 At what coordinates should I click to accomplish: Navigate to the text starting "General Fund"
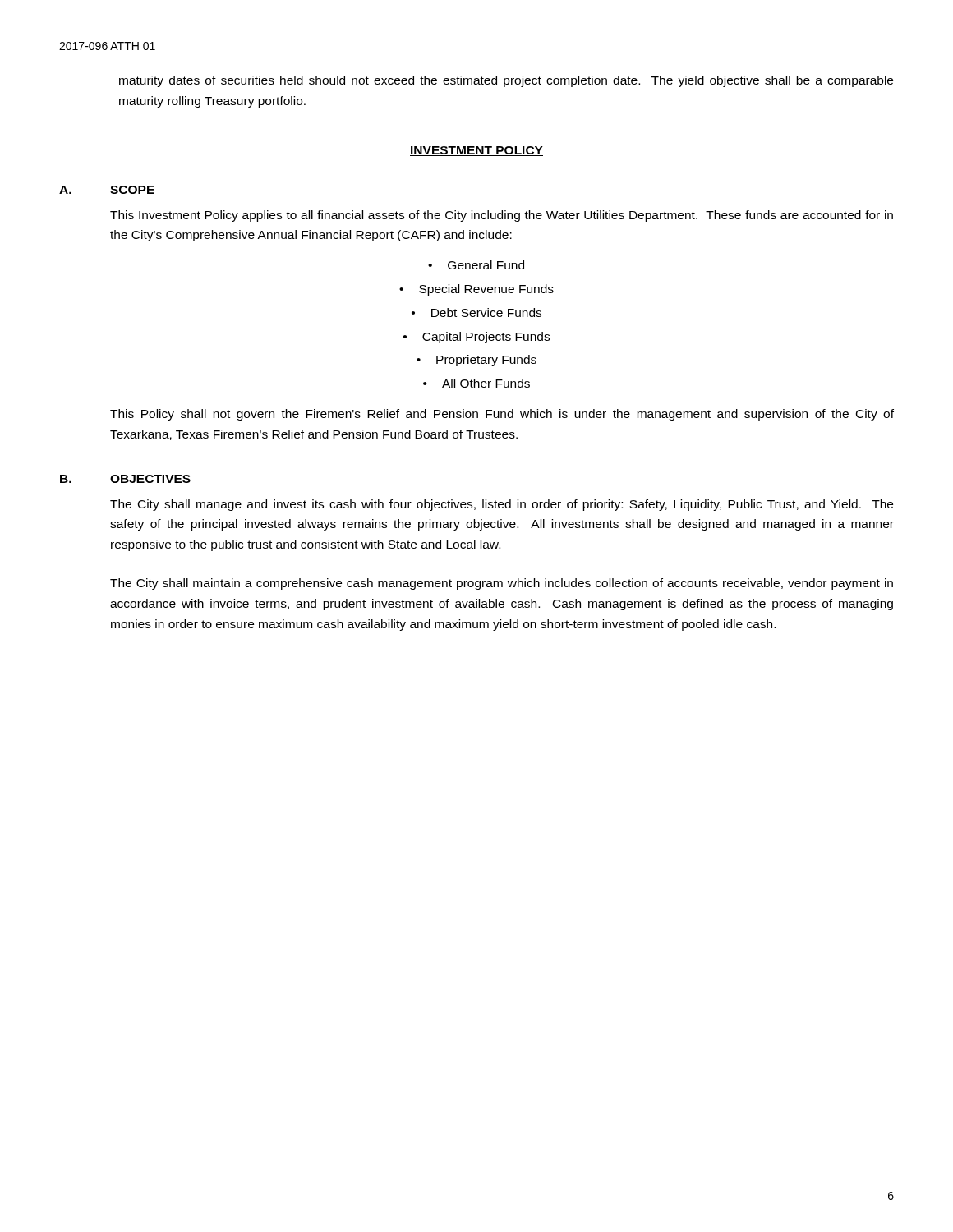[486, 265]
